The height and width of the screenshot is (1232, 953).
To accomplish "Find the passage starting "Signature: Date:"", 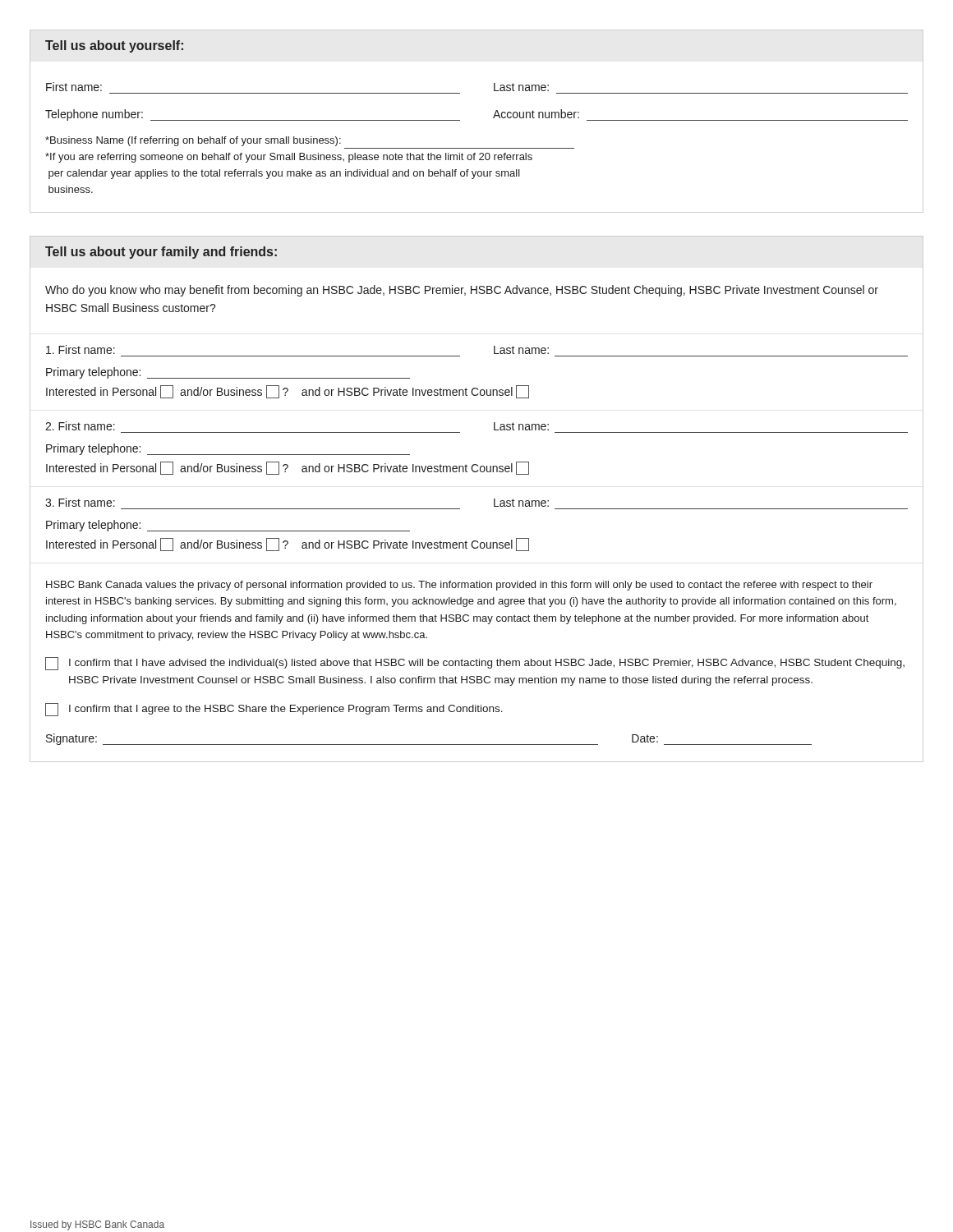I will coord(476,737).
